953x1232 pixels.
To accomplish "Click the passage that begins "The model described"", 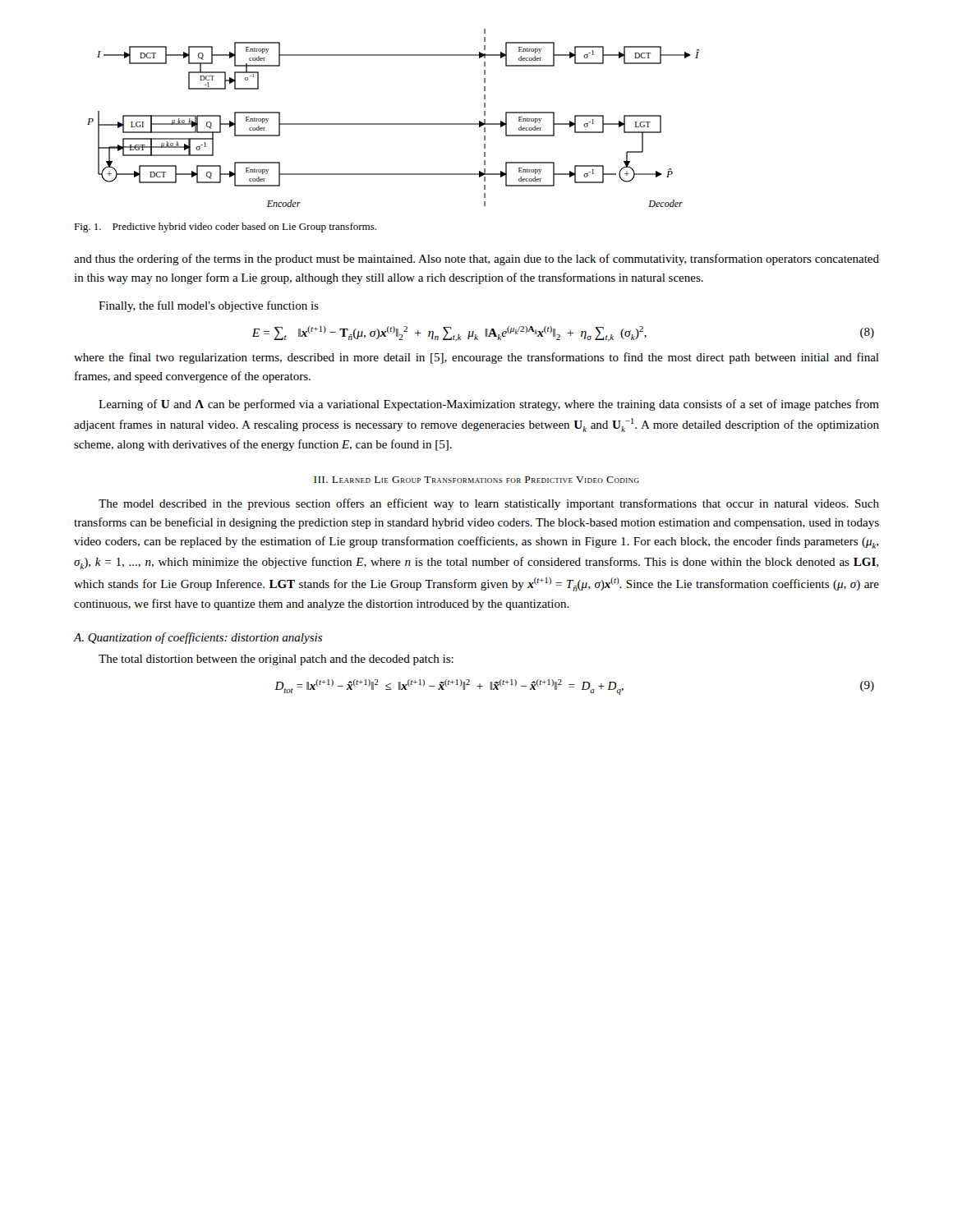I will tap(476, 554).
